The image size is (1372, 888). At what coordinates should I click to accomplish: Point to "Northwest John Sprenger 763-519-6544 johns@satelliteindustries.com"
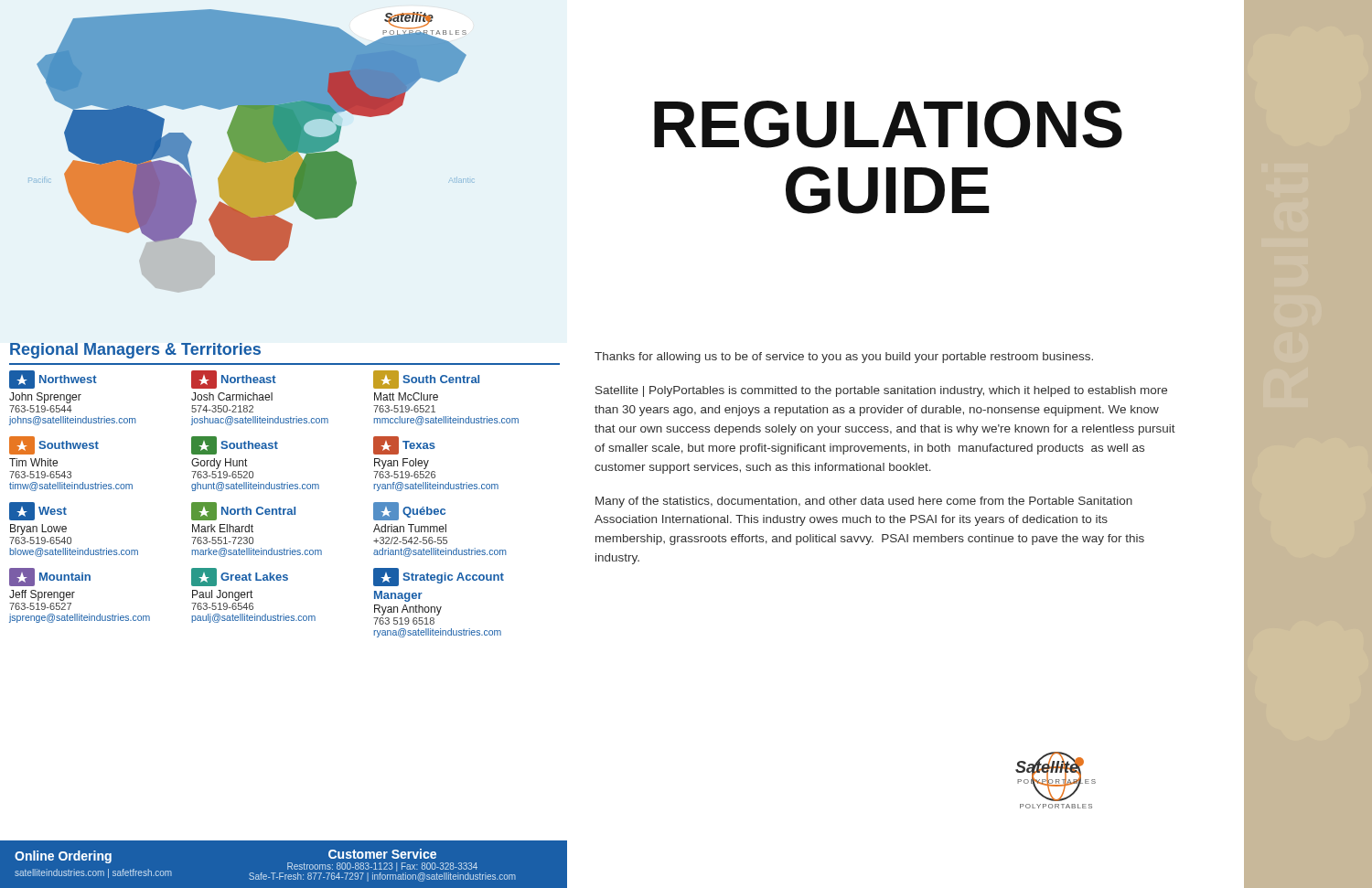point(53,380)
